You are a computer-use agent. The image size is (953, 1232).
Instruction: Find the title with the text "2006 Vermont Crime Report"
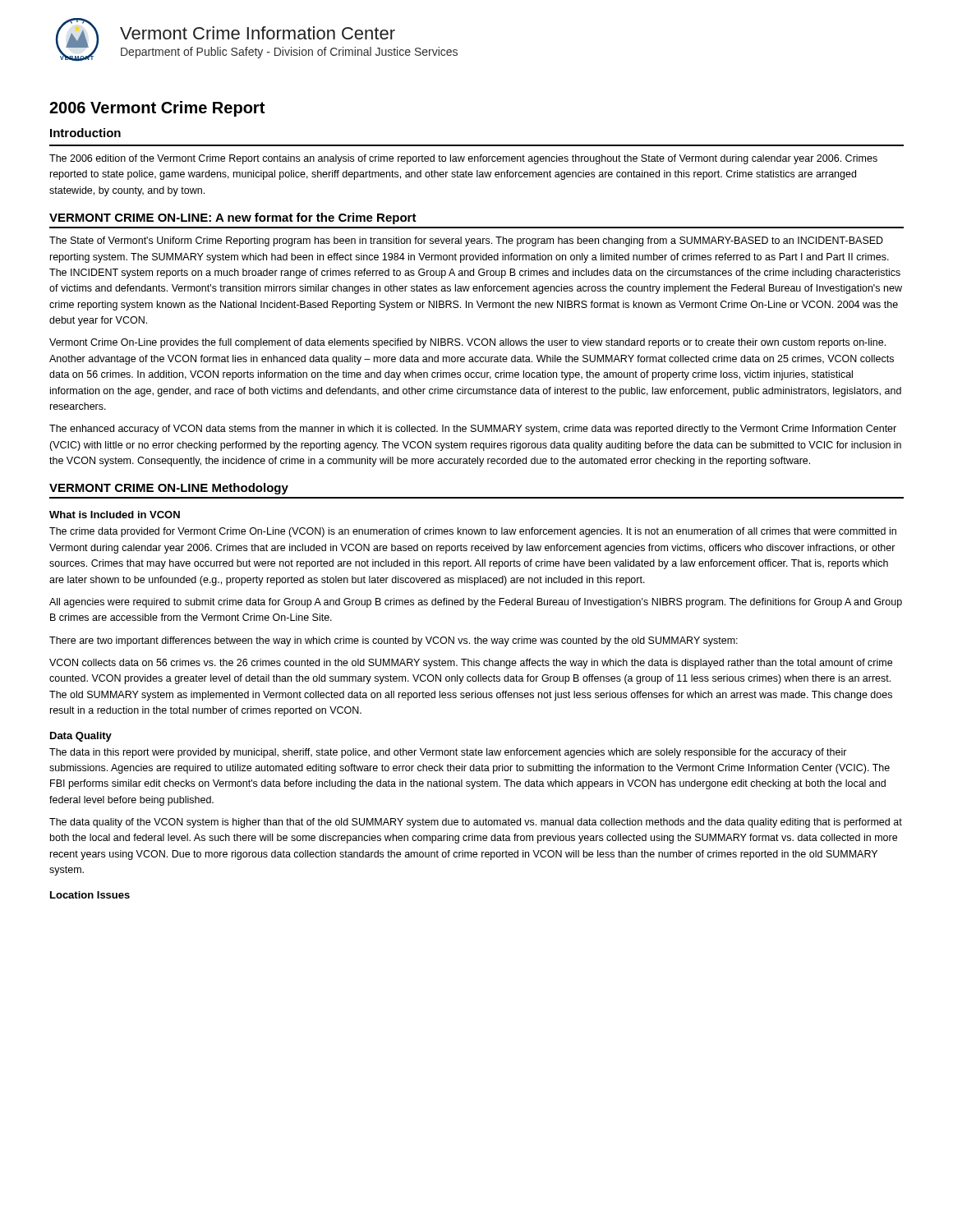pos(157,108)
